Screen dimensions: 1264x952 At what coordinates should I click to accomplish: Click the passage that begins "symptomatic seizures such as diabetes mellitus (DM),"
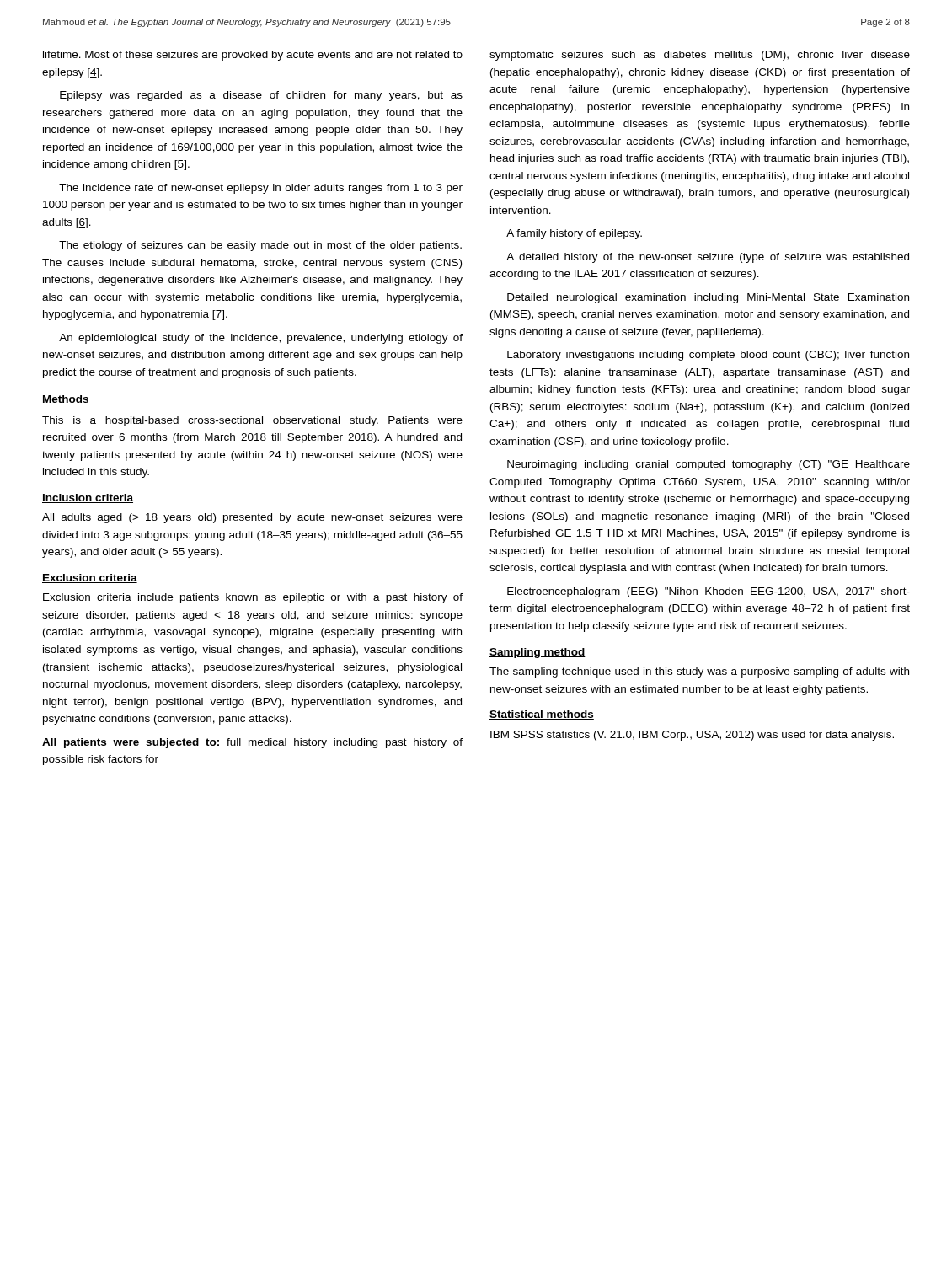click(x=700, y=341)
